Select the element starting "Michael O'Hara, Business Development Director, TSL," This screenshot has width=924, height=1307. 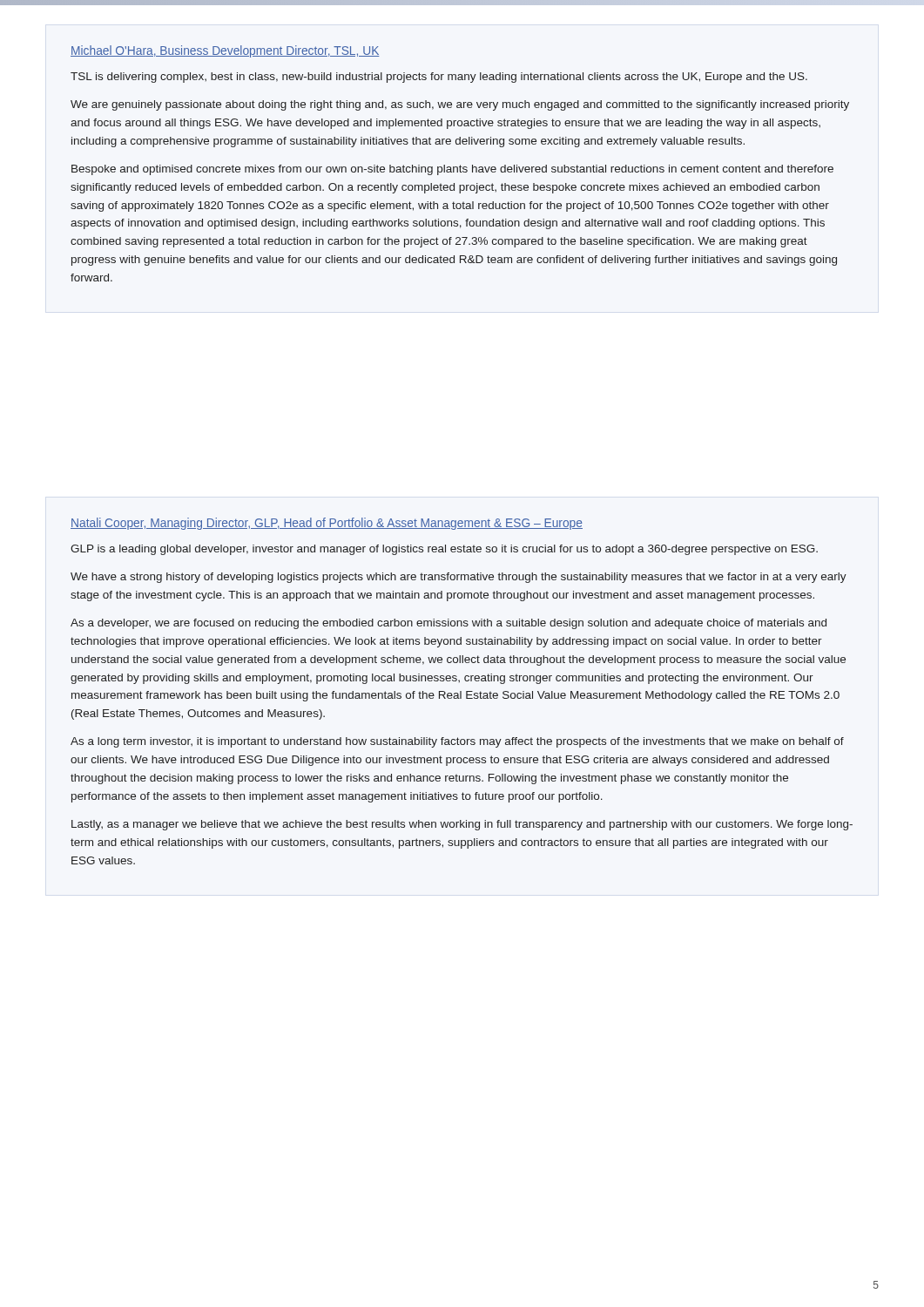pyautogui.click(x=225, y=51)
